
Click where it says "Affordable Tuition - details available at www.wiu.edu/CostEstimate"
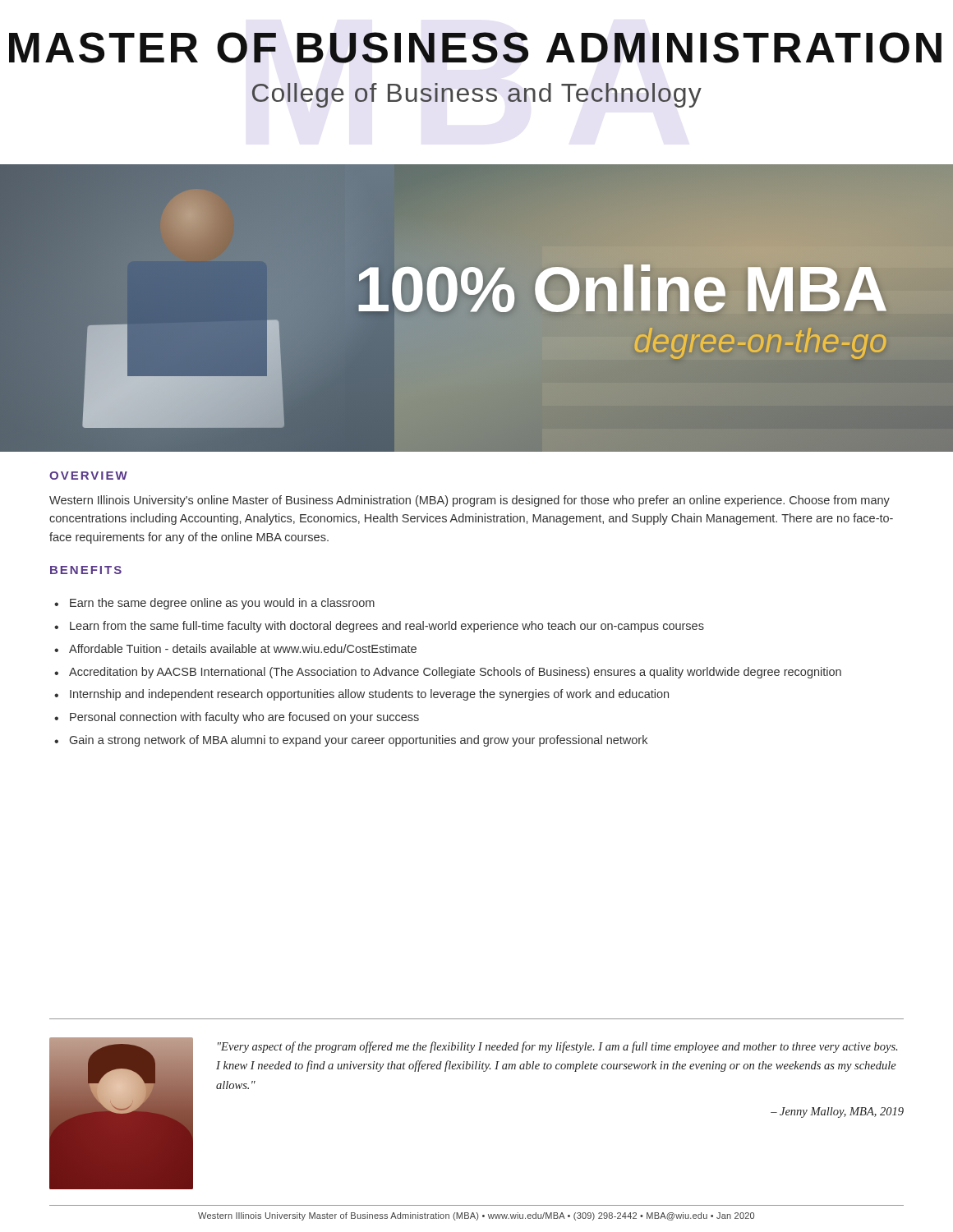point(243,649)
